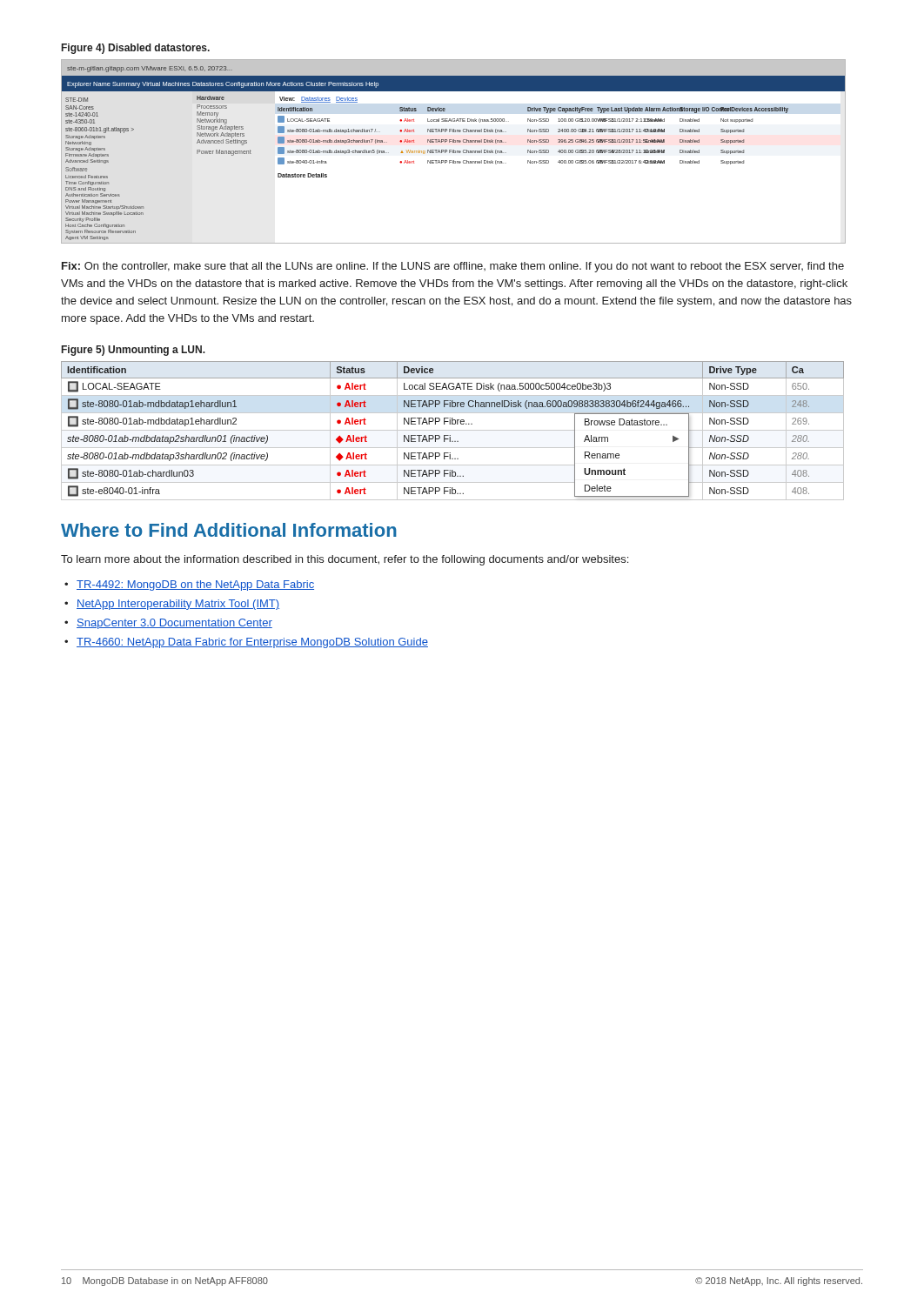Select the passage starting "NetApp Interoperability Matrix Tool (IMT)"
The image size is (924, 1305).
point(178,603)
